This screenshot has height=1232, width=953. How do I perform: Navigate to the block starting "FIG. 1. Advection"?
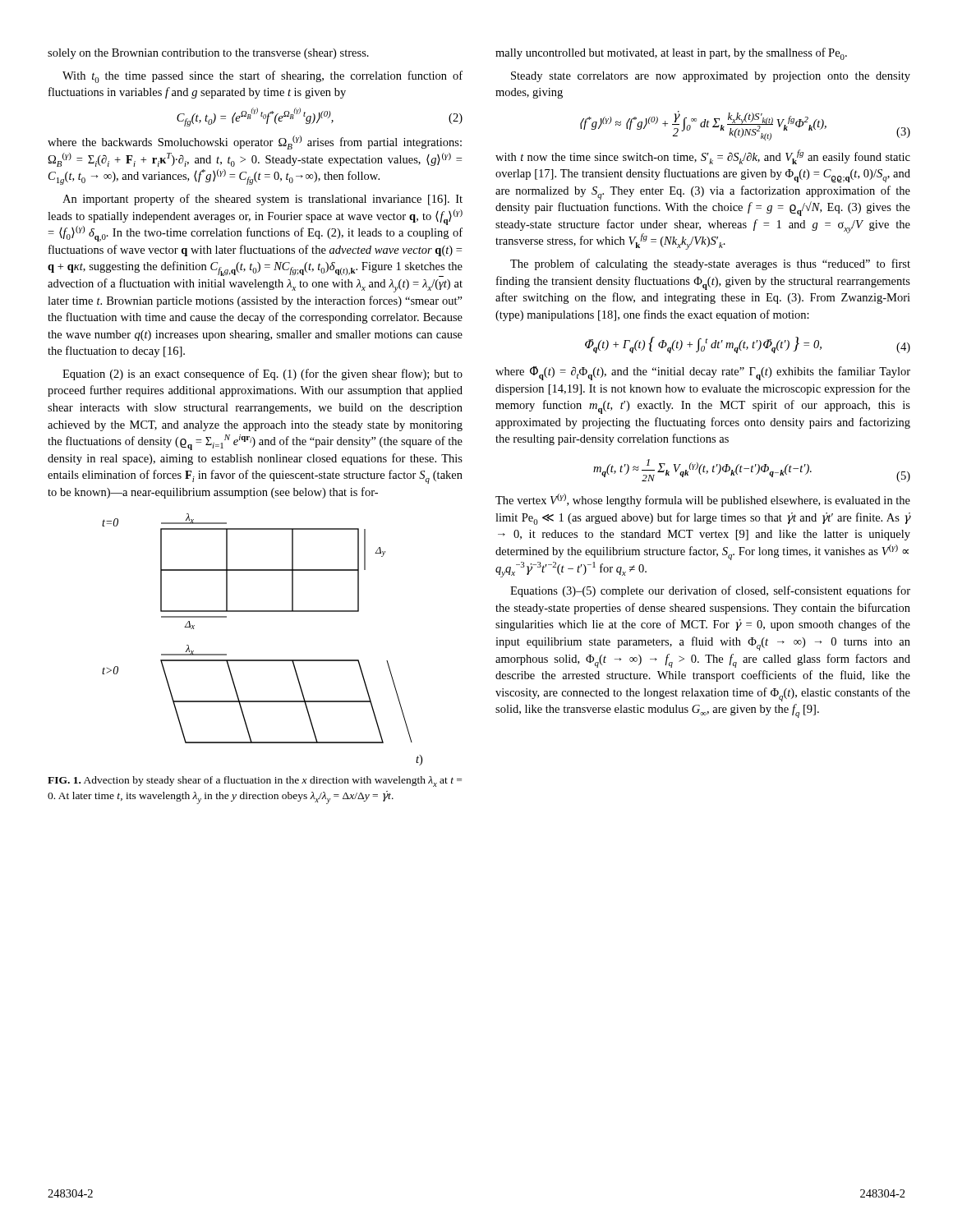coord(255,788)
